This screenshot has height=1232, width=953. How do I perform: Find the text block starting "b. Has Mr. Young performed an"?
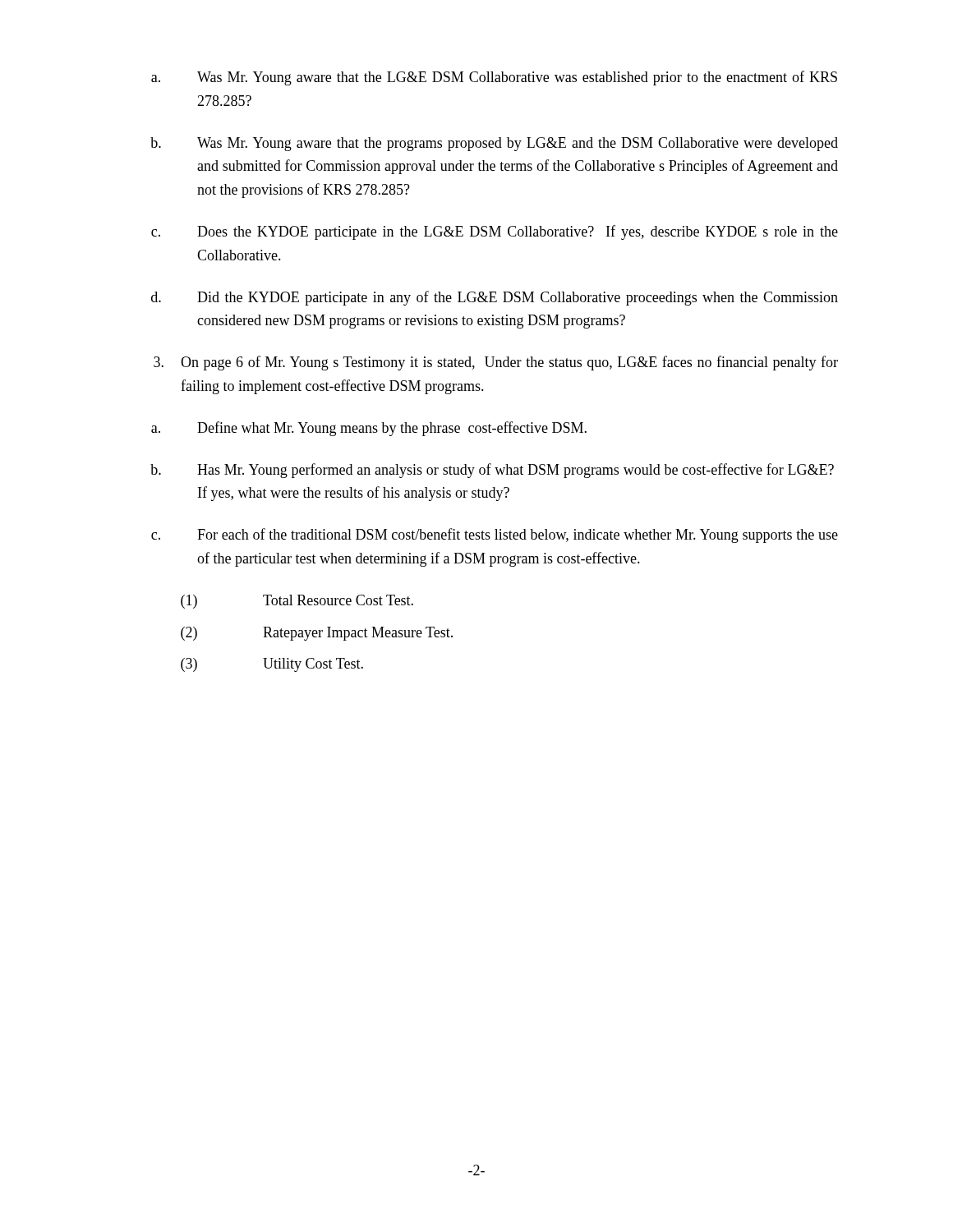pyautogui.click(x=476, y=482)
